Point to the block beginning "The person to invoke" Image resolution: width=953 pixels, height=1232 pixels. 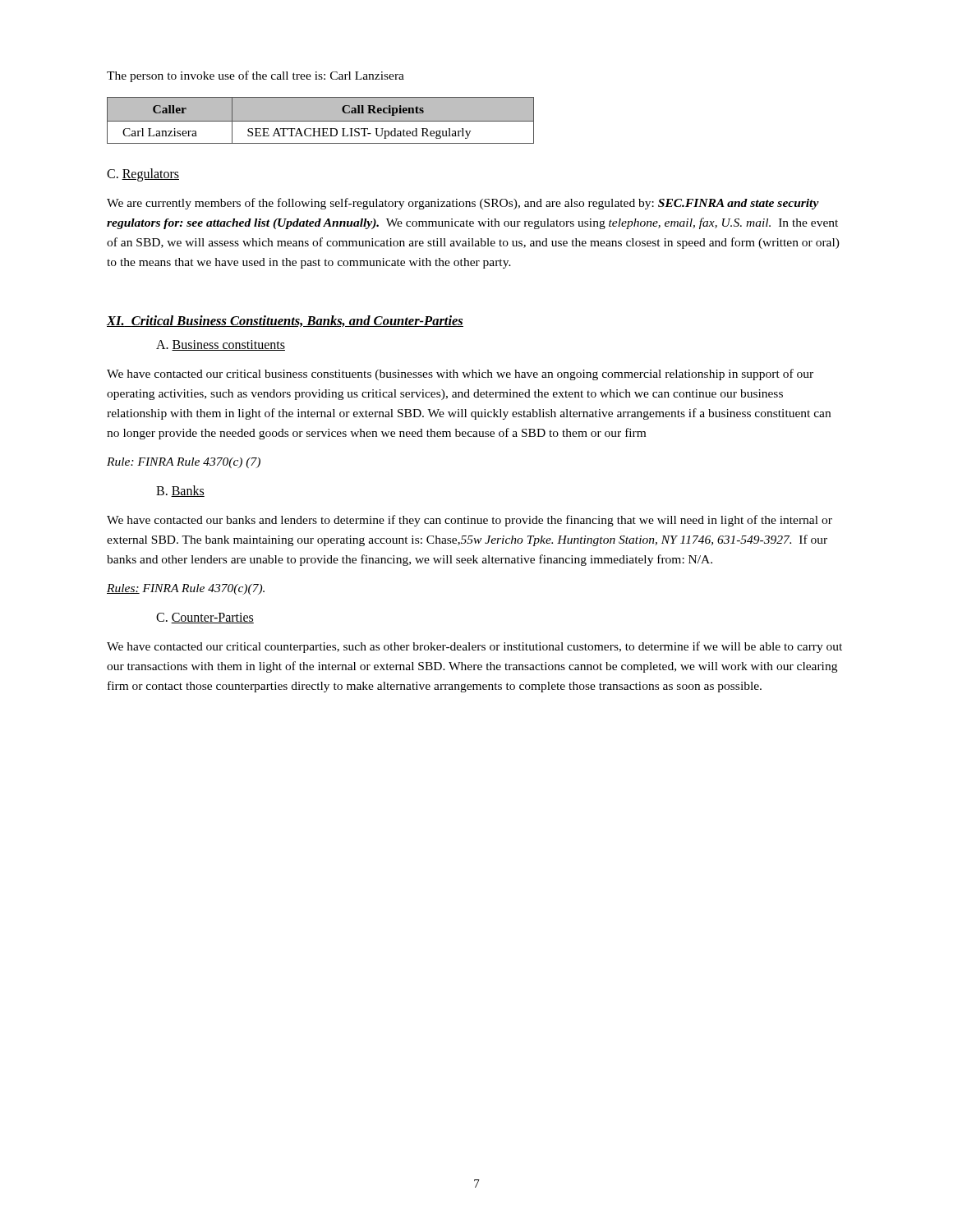255,75
